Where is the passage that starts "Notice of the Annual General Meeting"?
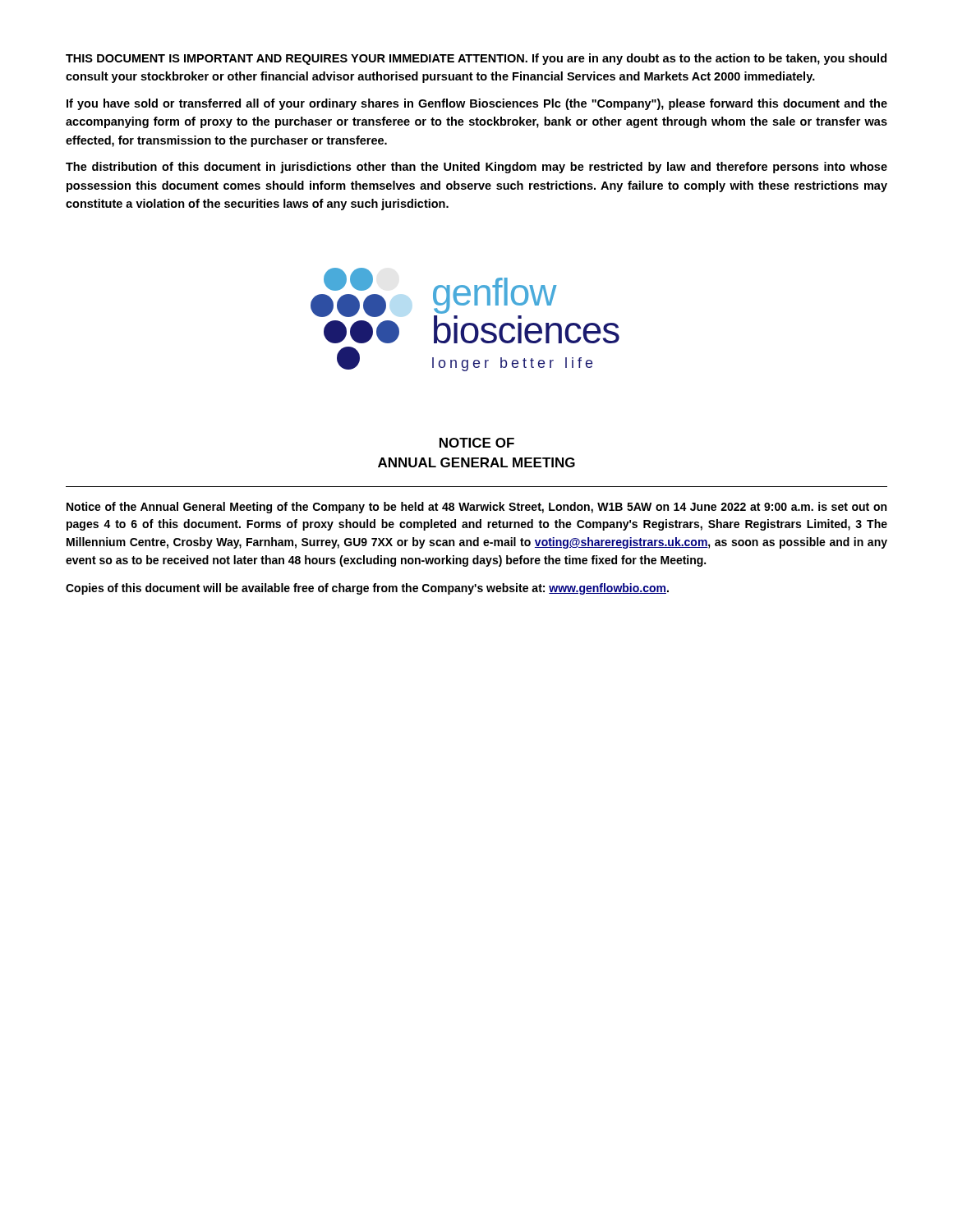953x1232 pixels. pyautogui.click(x=476, y=548)
